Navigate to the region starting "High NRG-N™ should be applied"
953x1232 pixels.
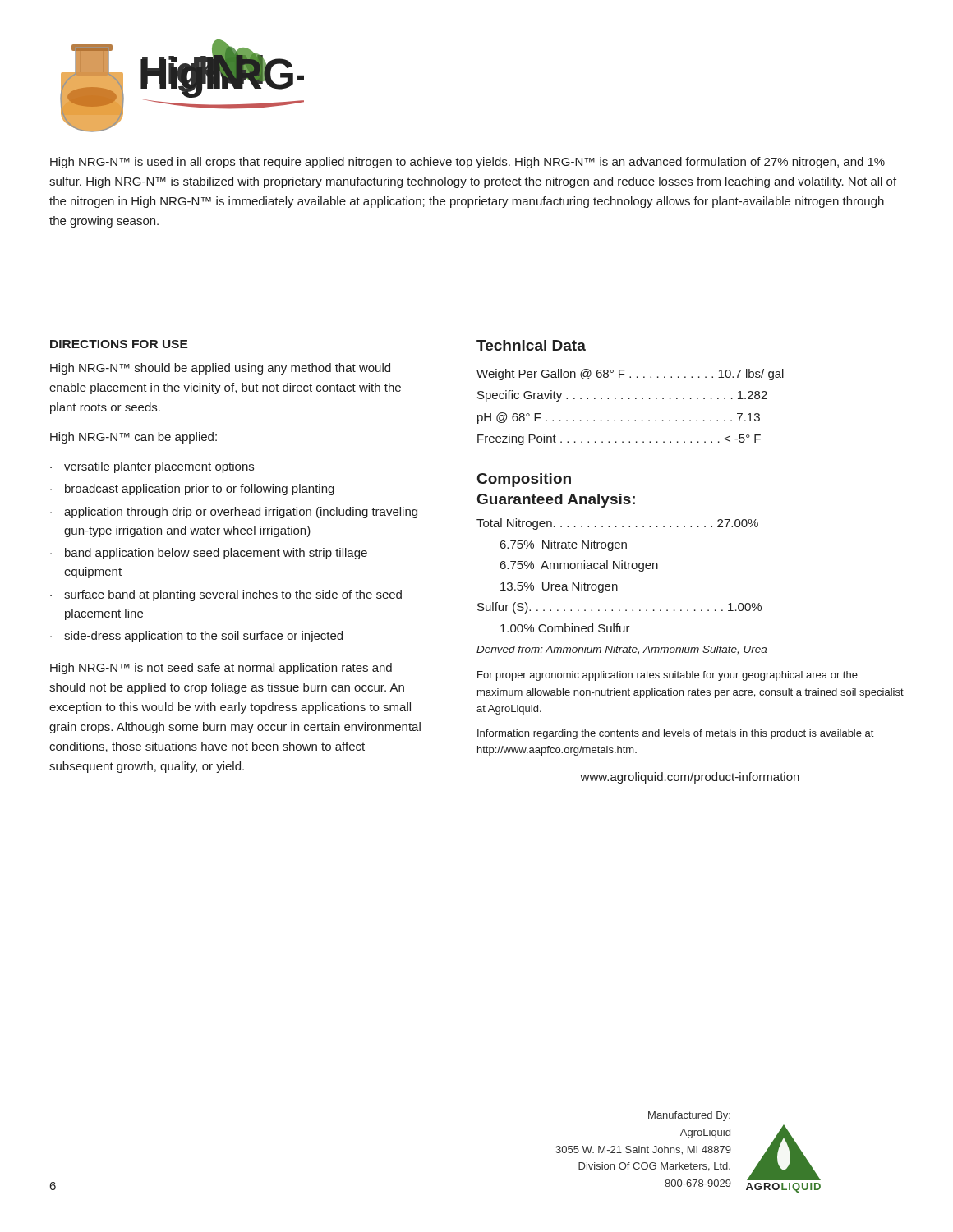(225, 387)
